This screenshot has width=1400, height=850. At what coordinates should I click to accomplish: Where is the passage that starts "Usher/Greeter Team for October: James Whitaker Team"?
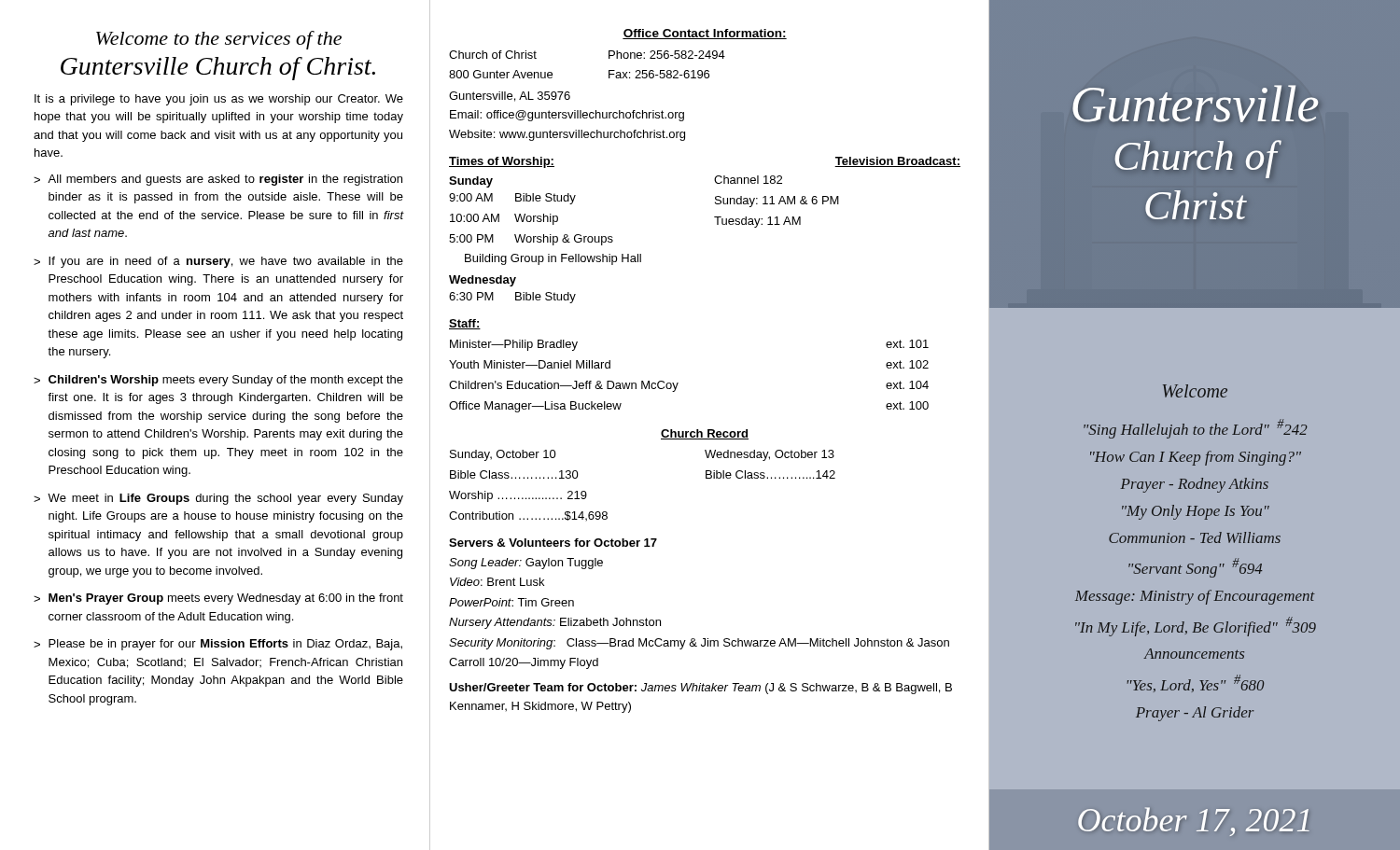(701, 696)
